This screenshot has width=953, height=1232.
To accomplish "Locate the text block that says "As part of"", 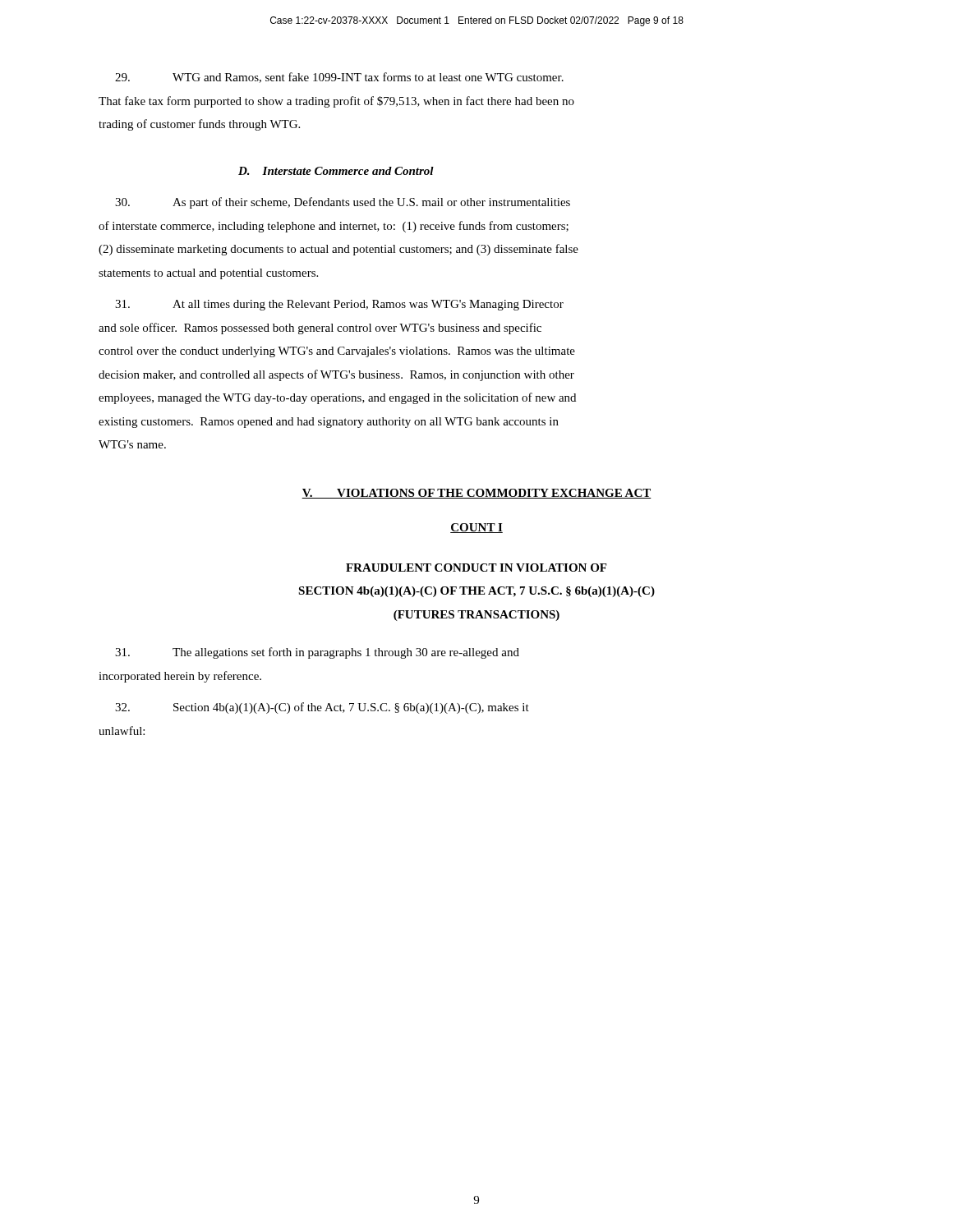I will (x=476, y=237).
